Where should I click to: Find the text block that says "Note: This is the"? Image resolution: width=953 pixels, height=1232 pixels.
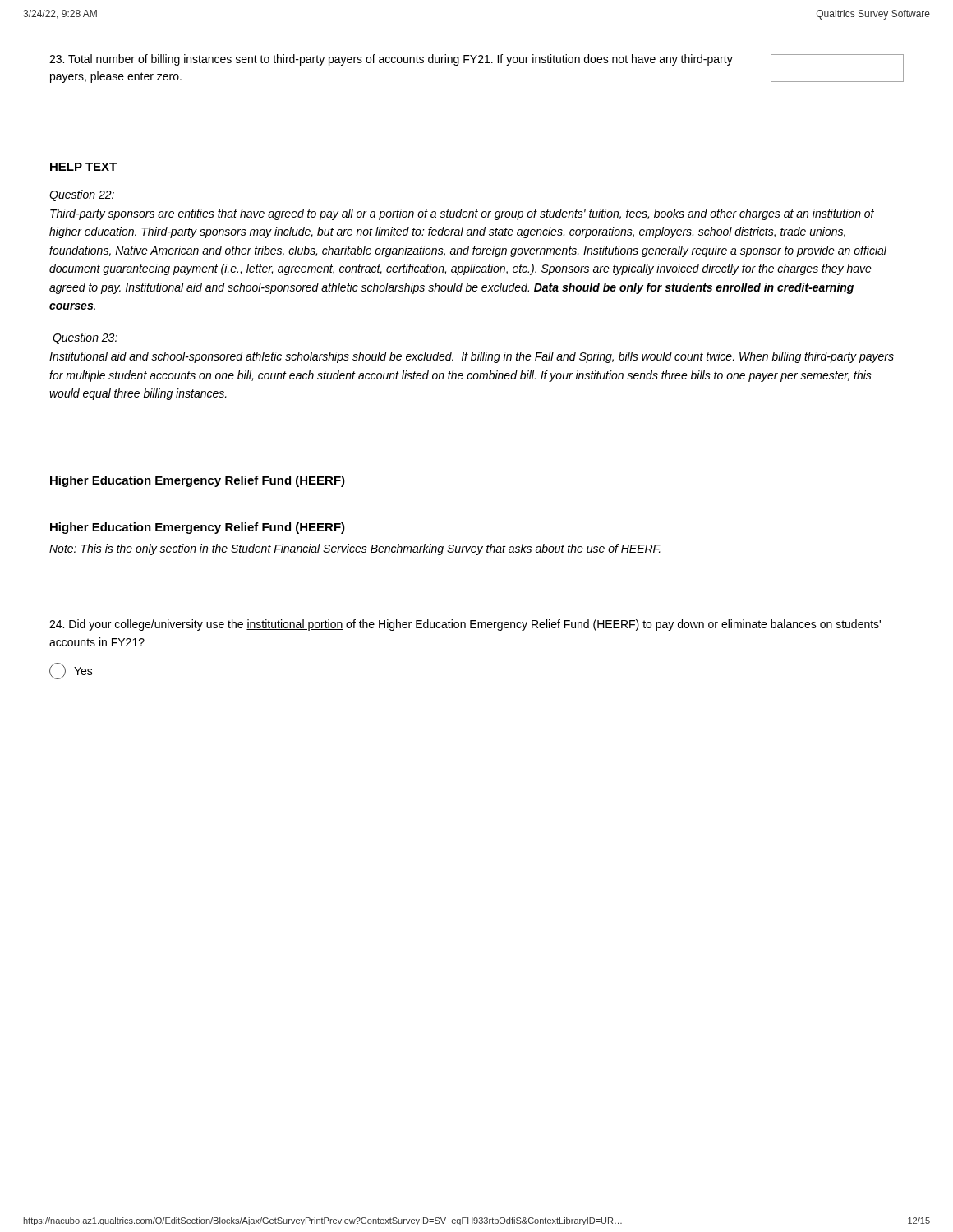355,548
